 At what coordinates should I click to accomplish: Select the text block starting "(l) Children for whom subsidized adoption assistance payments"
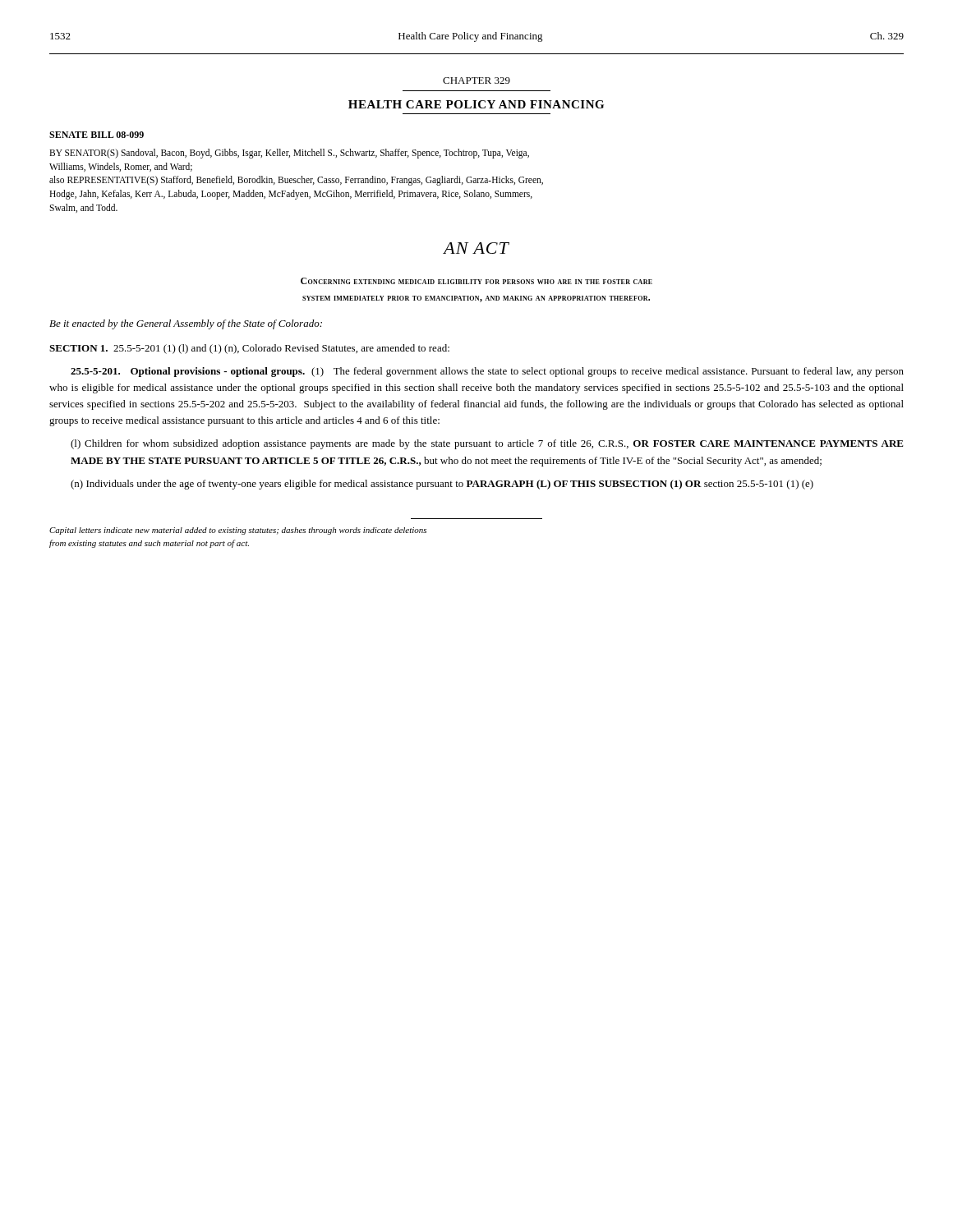click(487, 452)
